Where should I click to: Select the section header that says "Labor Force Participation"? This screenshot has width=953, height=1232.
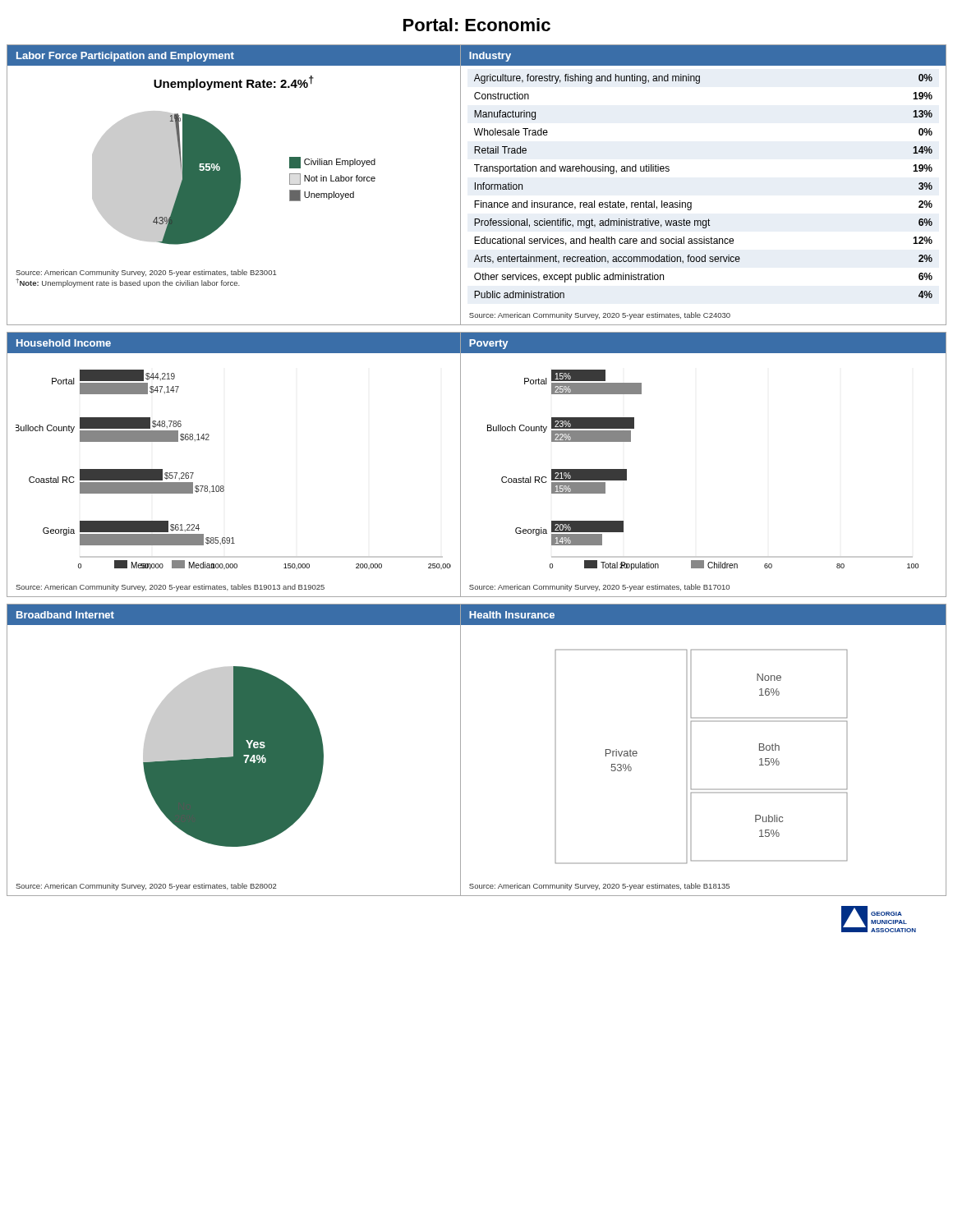[x=234, y=169]
